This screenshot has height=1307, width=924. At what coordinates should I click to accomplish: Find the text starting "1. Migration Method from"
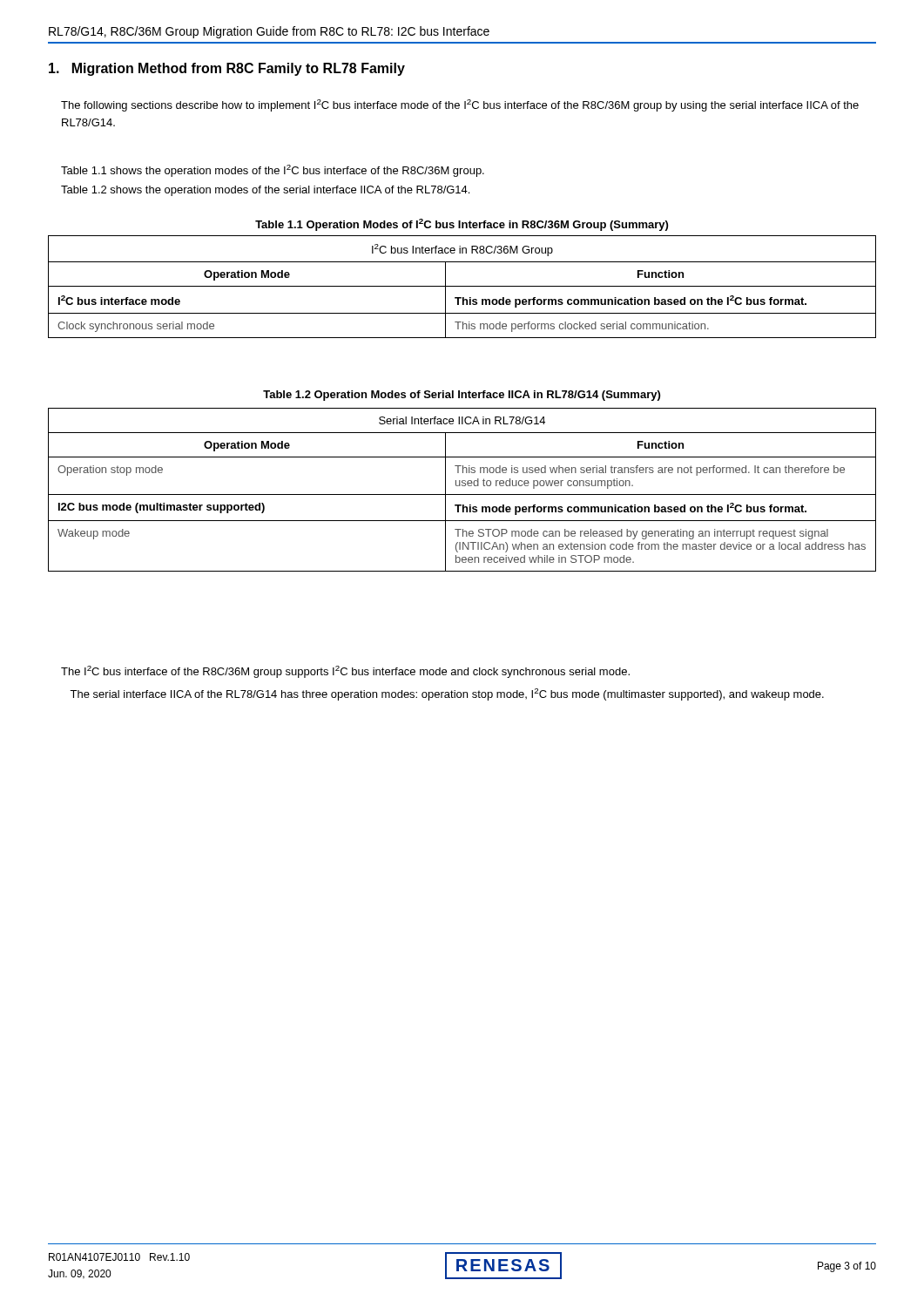(x=226, y=68)
